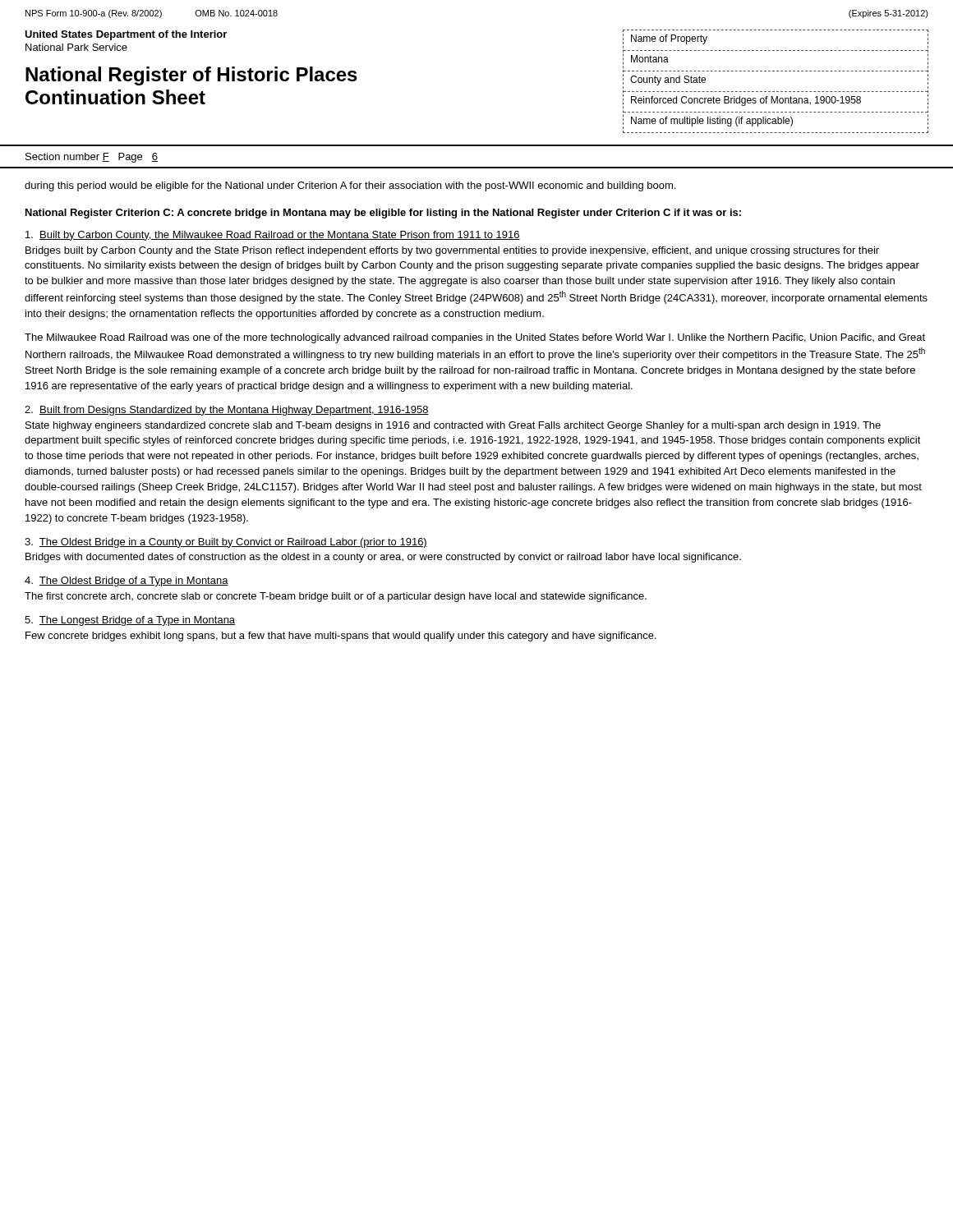Where is the passage that starts "during this period would"?
953x1232 pixels.
(351, 185)
